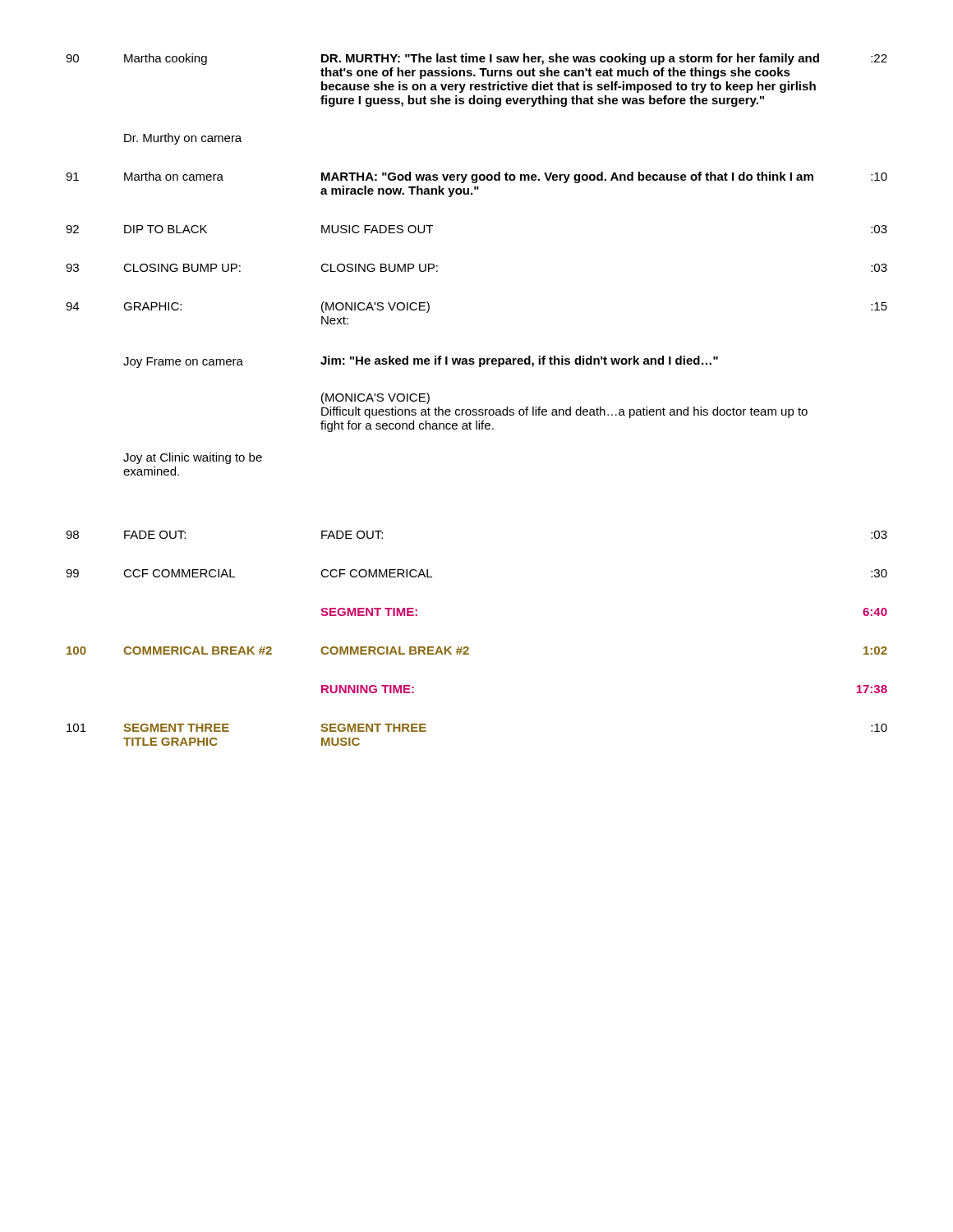
Task: Click on the block starting "91 Martha on camera MARTHA: "God"
Action: 476,182
